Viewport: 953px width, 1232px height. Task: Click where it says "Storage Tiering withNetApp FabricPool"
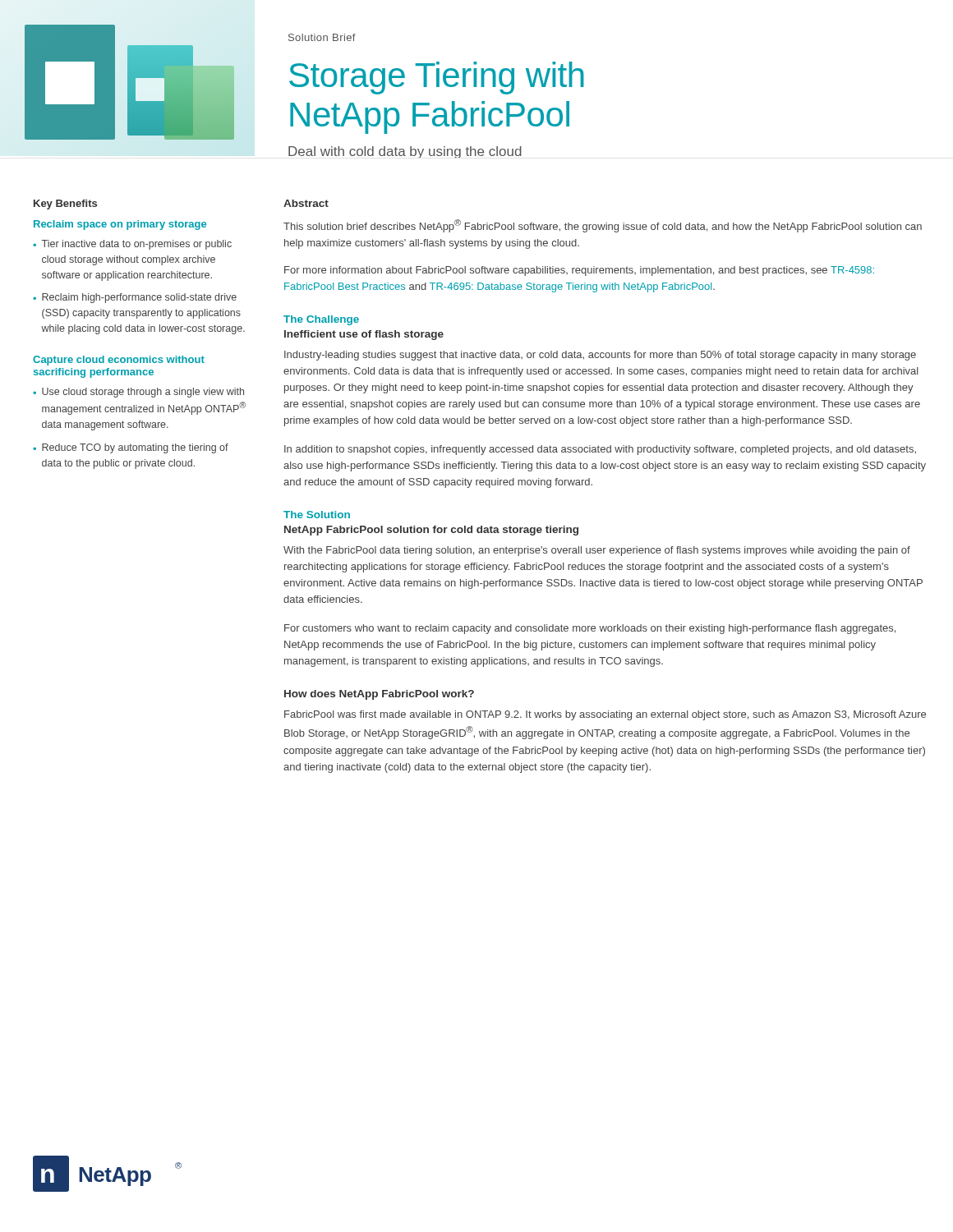(437, 78)
